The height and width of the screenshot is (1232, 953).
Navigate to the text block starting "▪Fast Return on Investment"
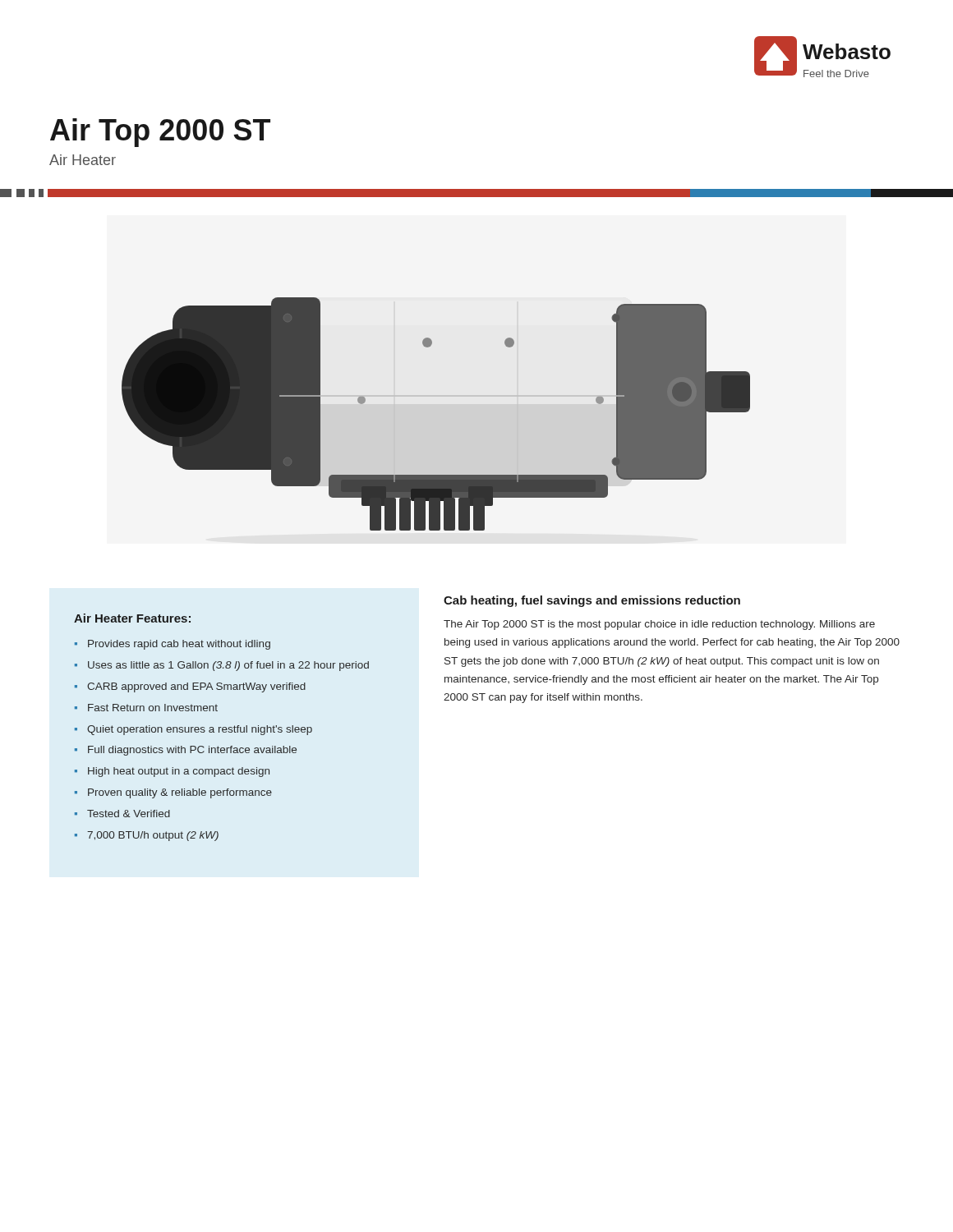pos(146,708)
